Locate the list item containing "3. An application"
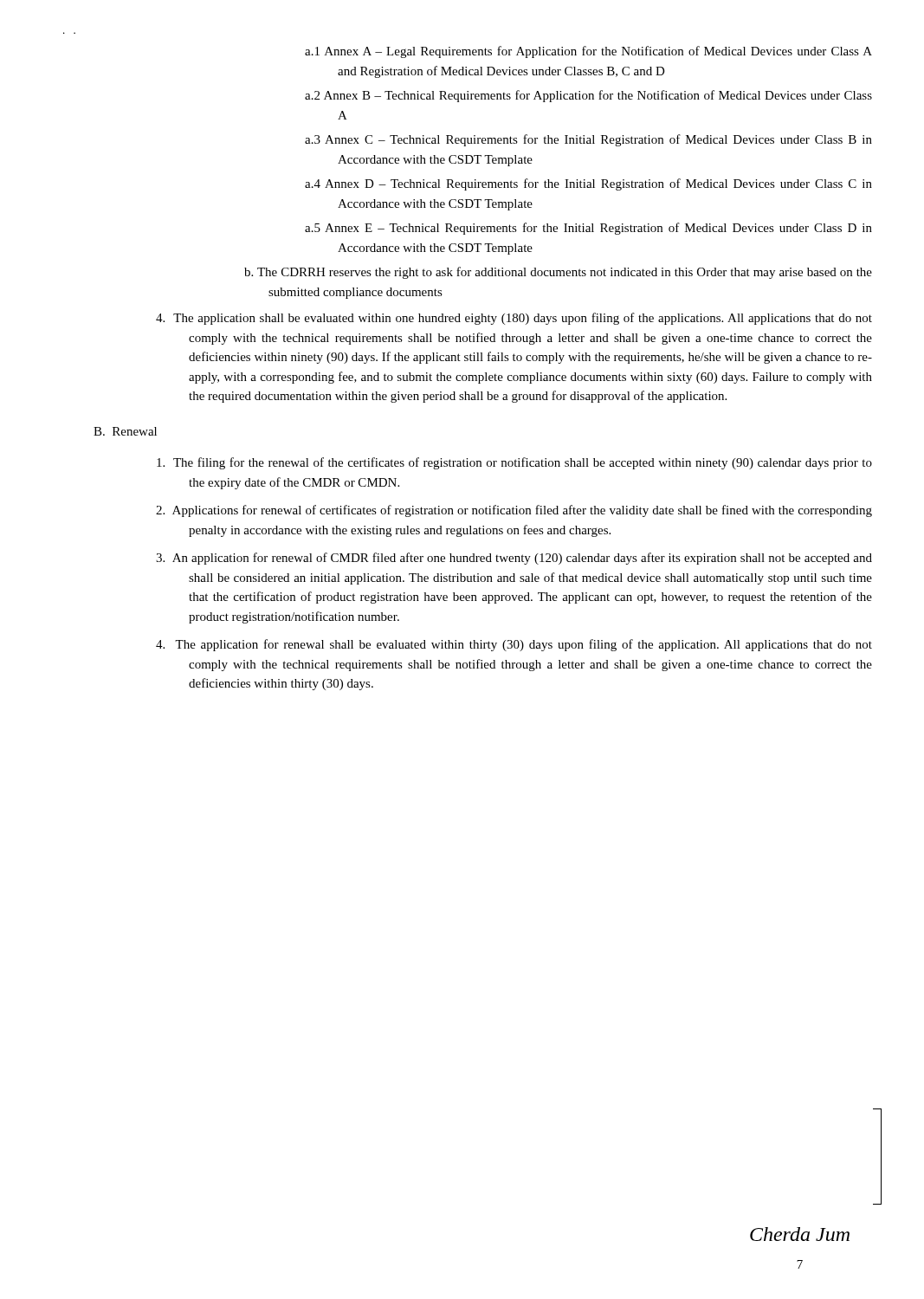The height and width of the screenshot is (1299, 924). click(514, 587)
